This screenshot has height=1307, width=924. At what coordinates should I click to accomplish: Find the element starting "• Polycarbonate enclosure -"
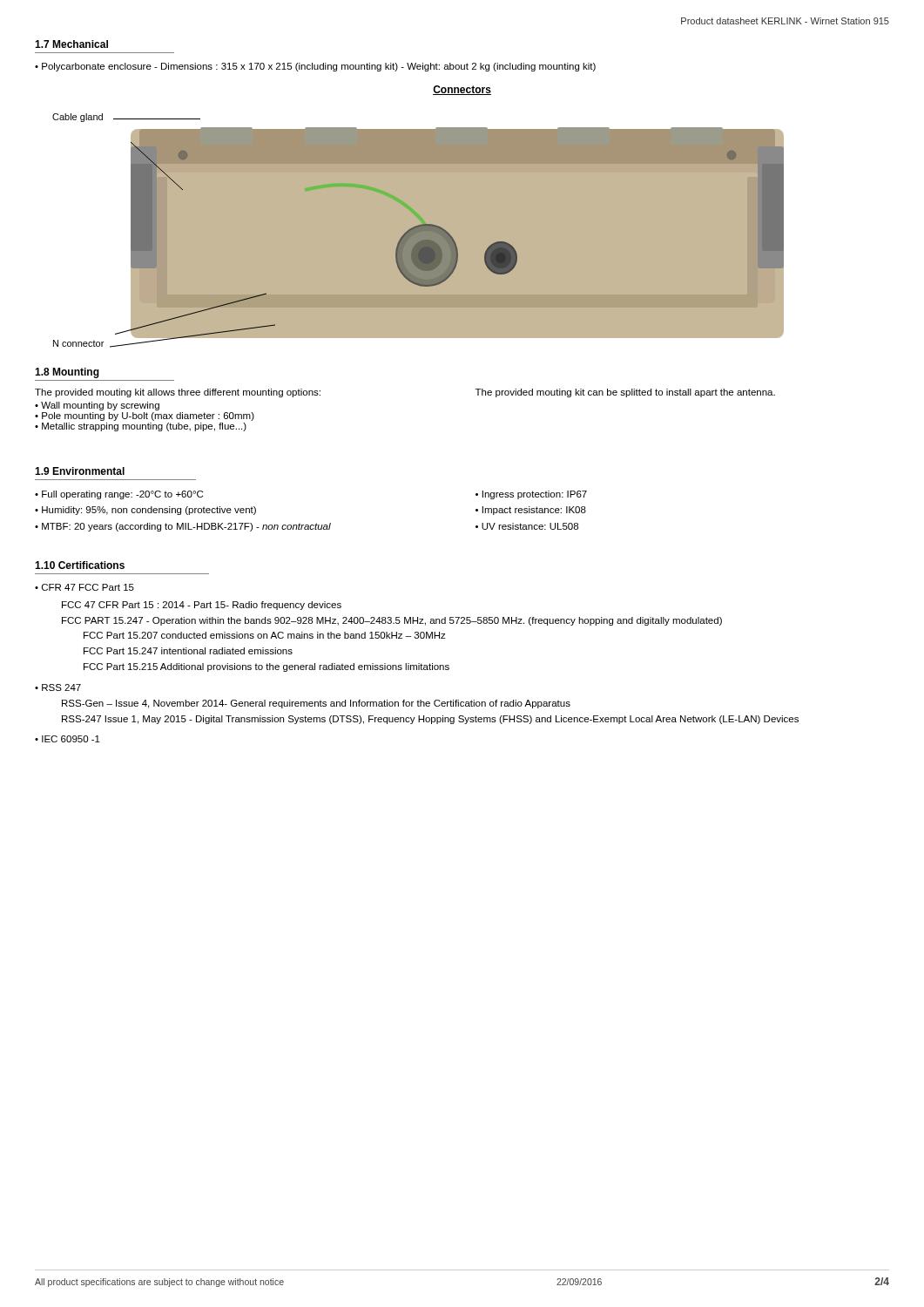click(x=315, y=66)
